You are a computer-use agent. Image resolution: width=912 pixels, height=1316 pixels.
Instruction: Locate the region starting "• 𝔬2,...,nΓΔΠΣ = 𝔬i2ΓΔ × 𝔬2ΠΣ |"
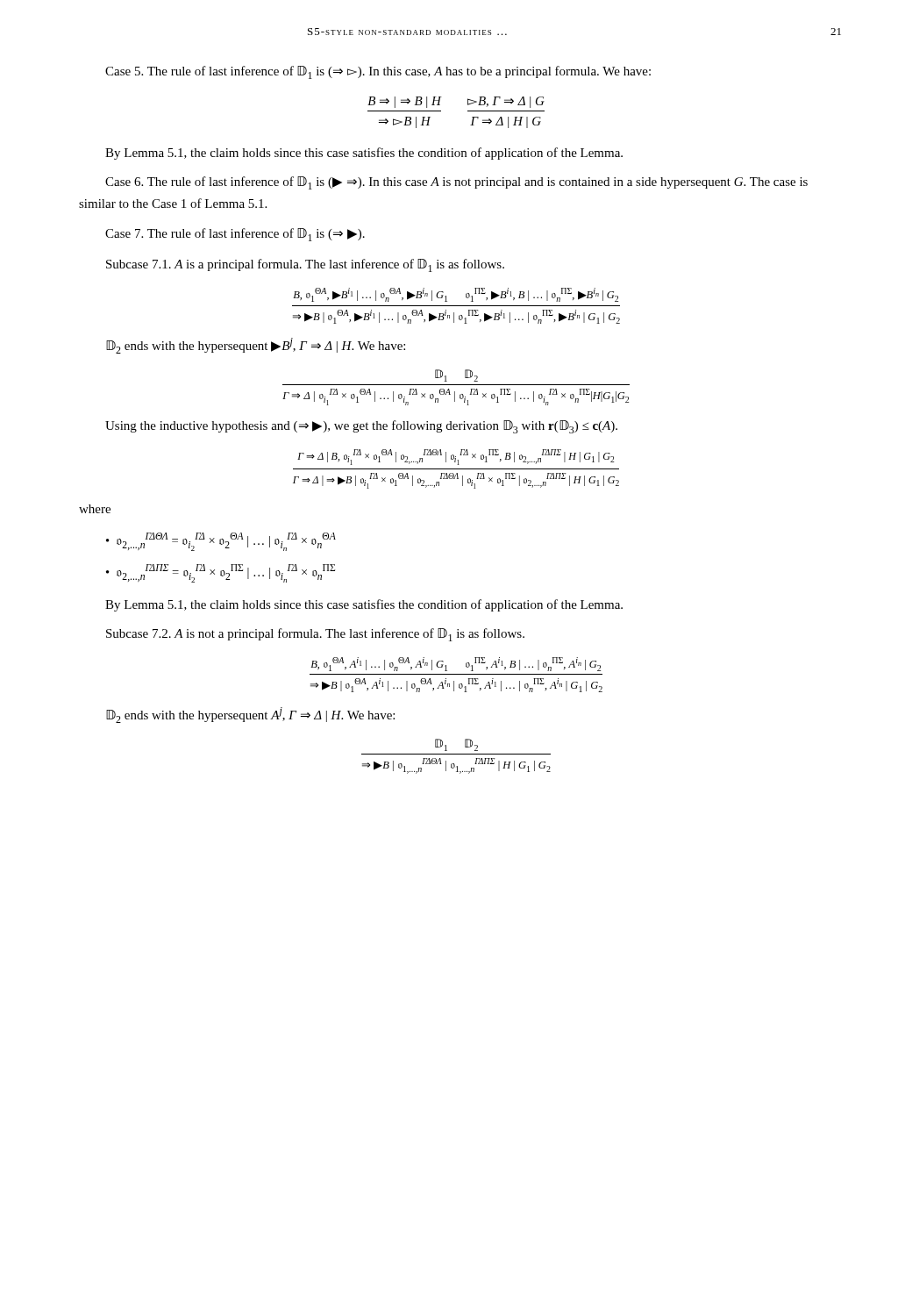pyautogui.click(x=220, y=573)
